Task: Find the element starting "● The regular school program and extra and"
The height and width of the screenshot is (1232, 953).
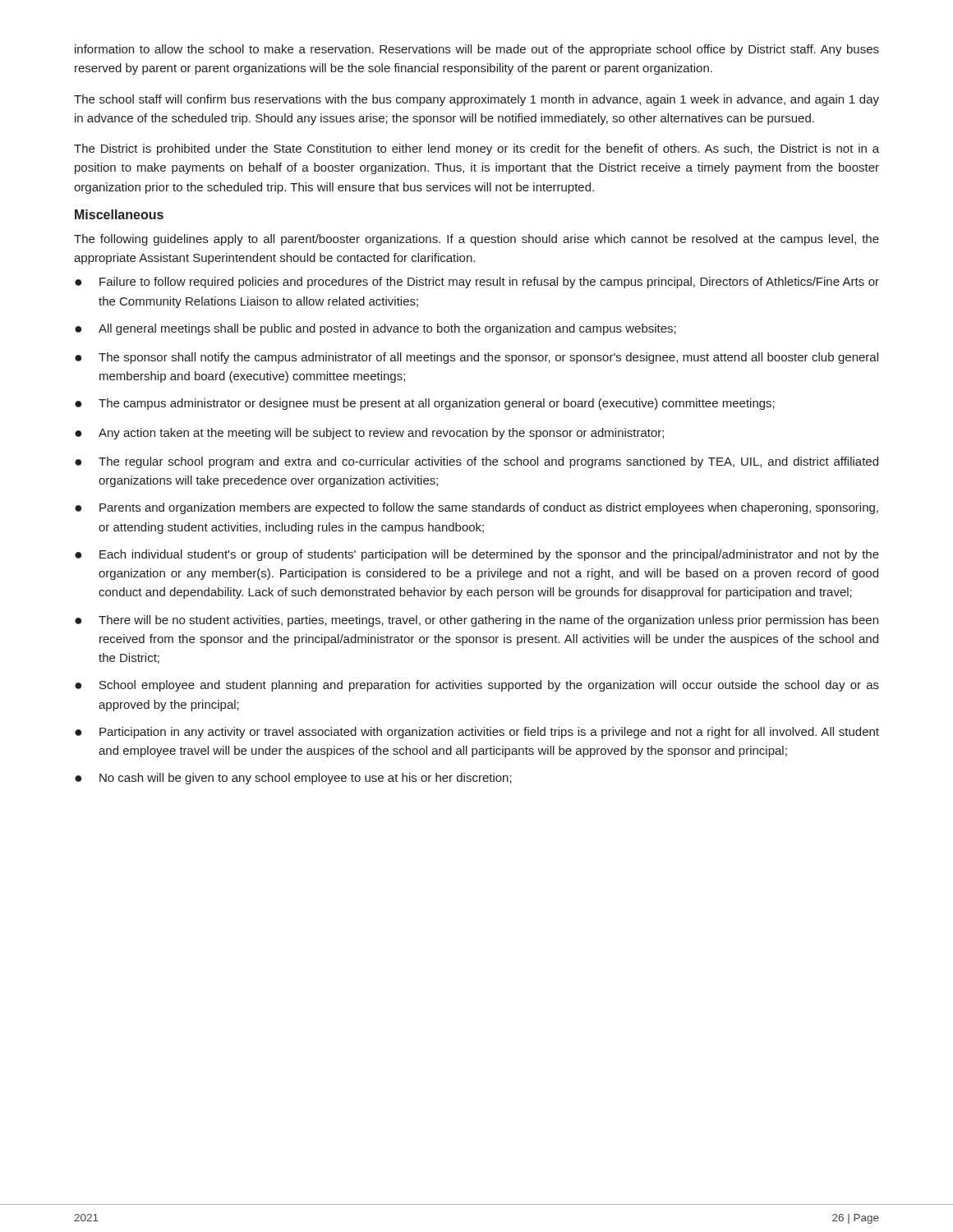Action: [476, 471]
